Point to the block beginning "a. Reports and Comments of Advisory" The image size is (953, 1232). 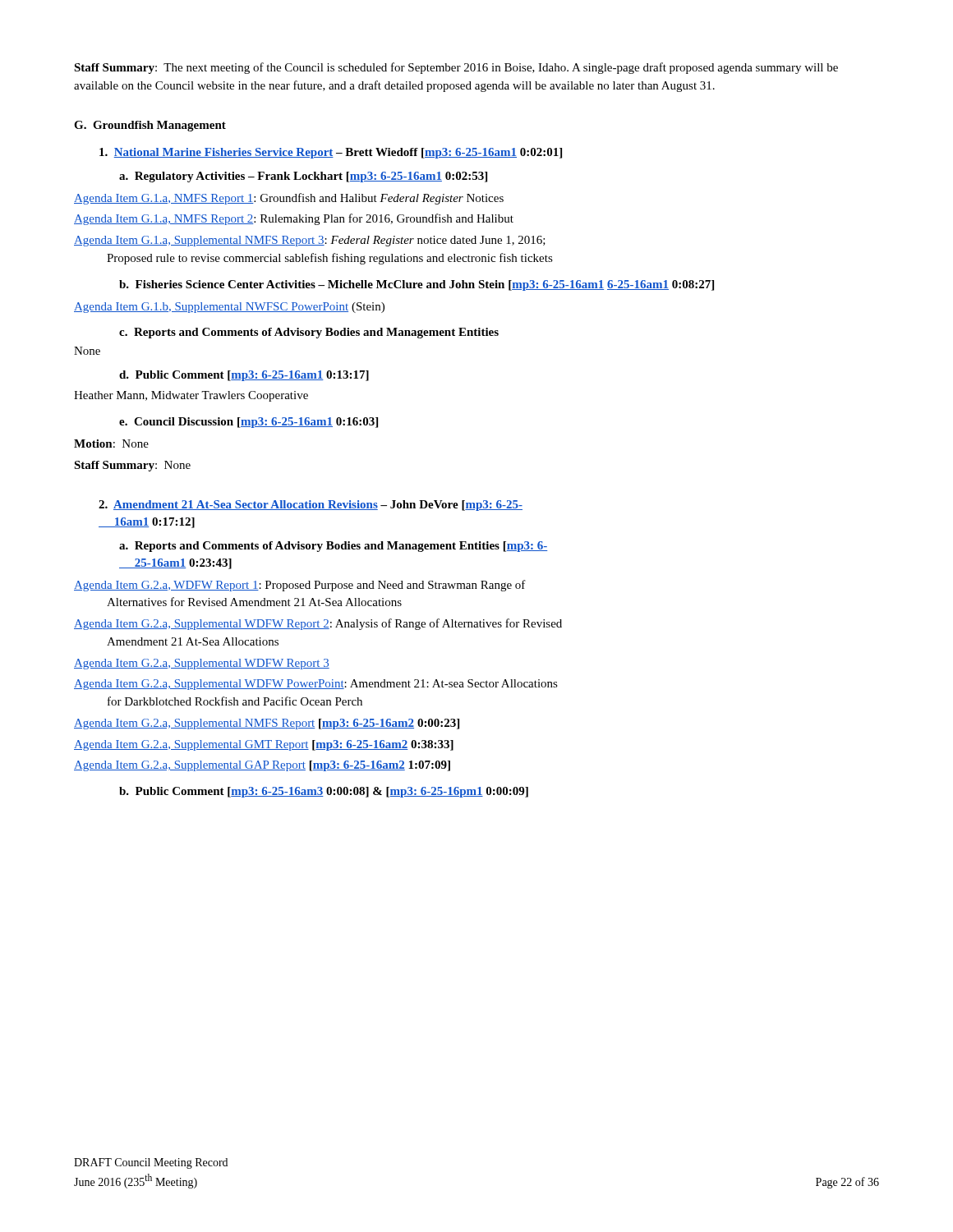point(333,554)
